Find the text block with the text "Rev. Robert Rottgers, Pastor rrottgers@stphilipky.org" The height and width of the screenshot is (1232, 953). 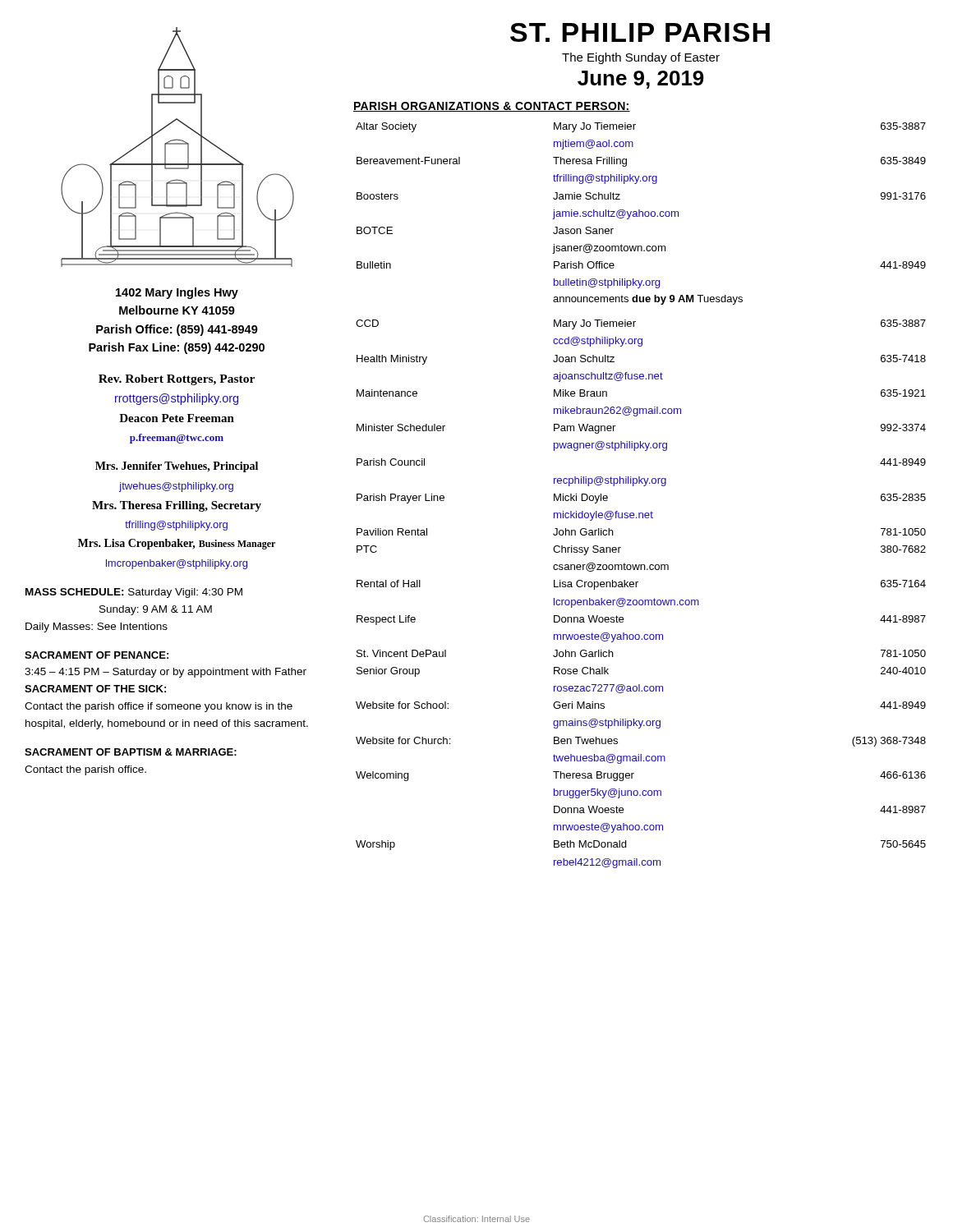click(177, 407)
